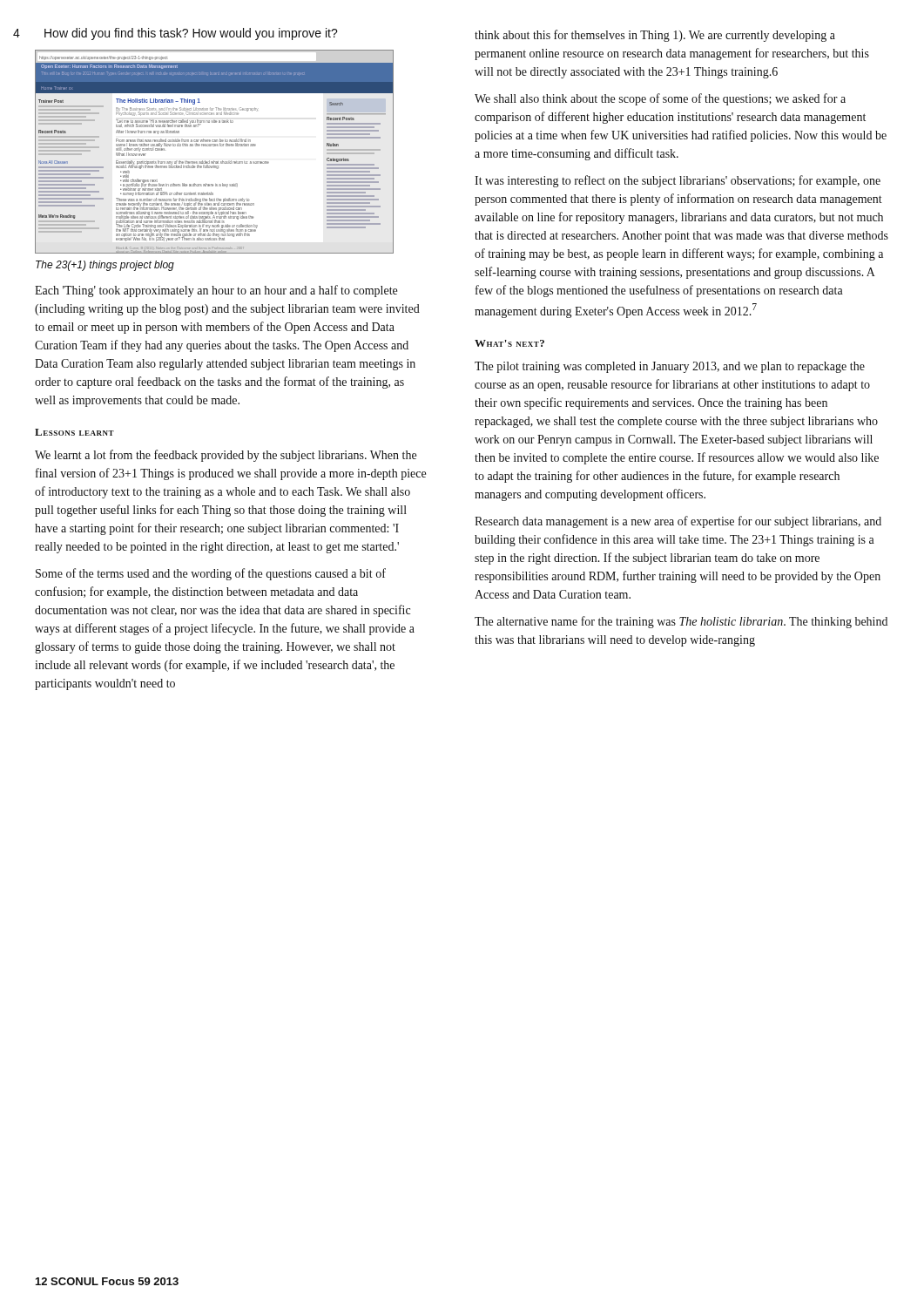Locate the block of text that opens with "It was interesting"
The width and height of the screenshot is (924, 1307).
[x=682, y=246]
